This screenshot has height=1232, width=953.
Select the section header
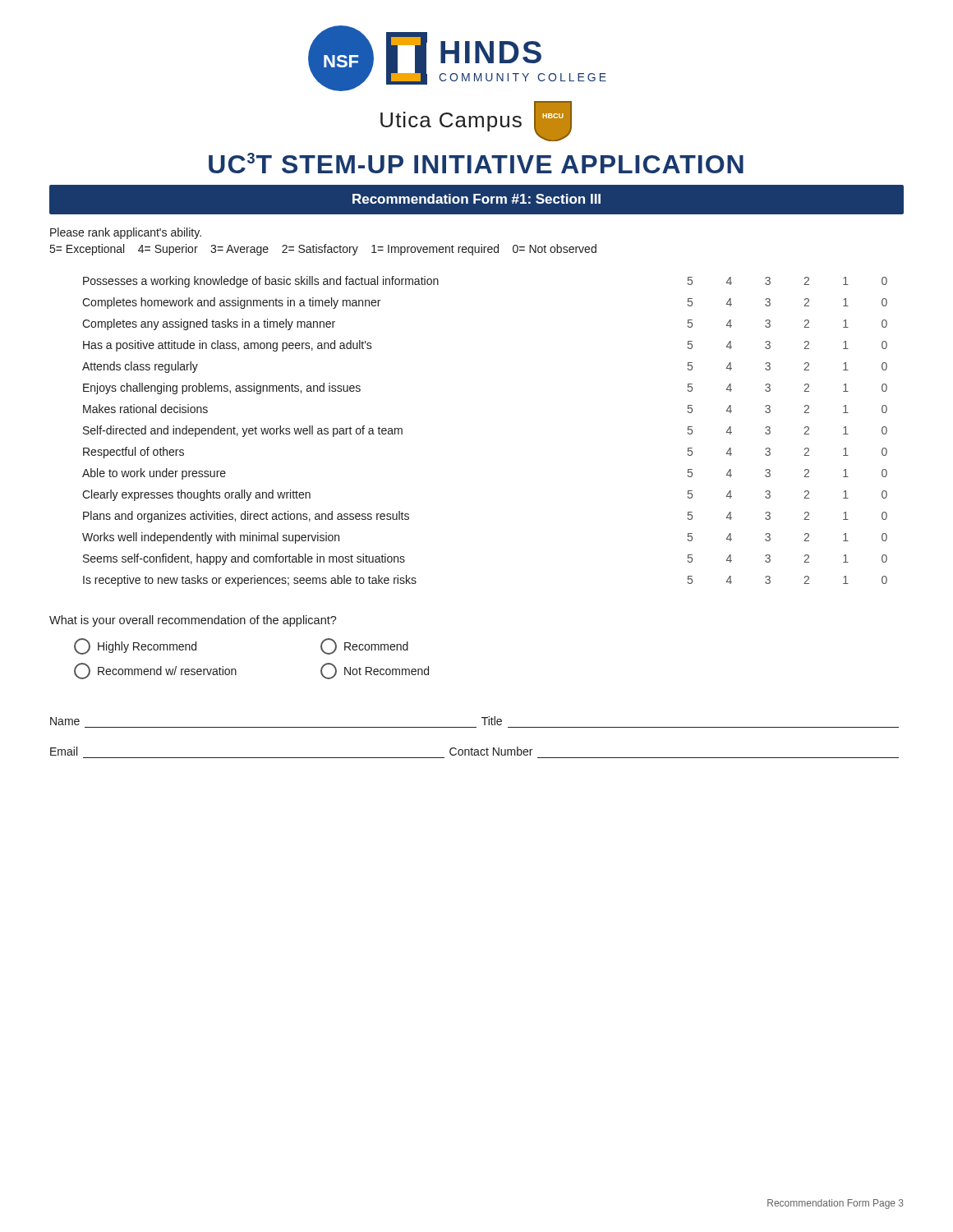pos(476,199)
